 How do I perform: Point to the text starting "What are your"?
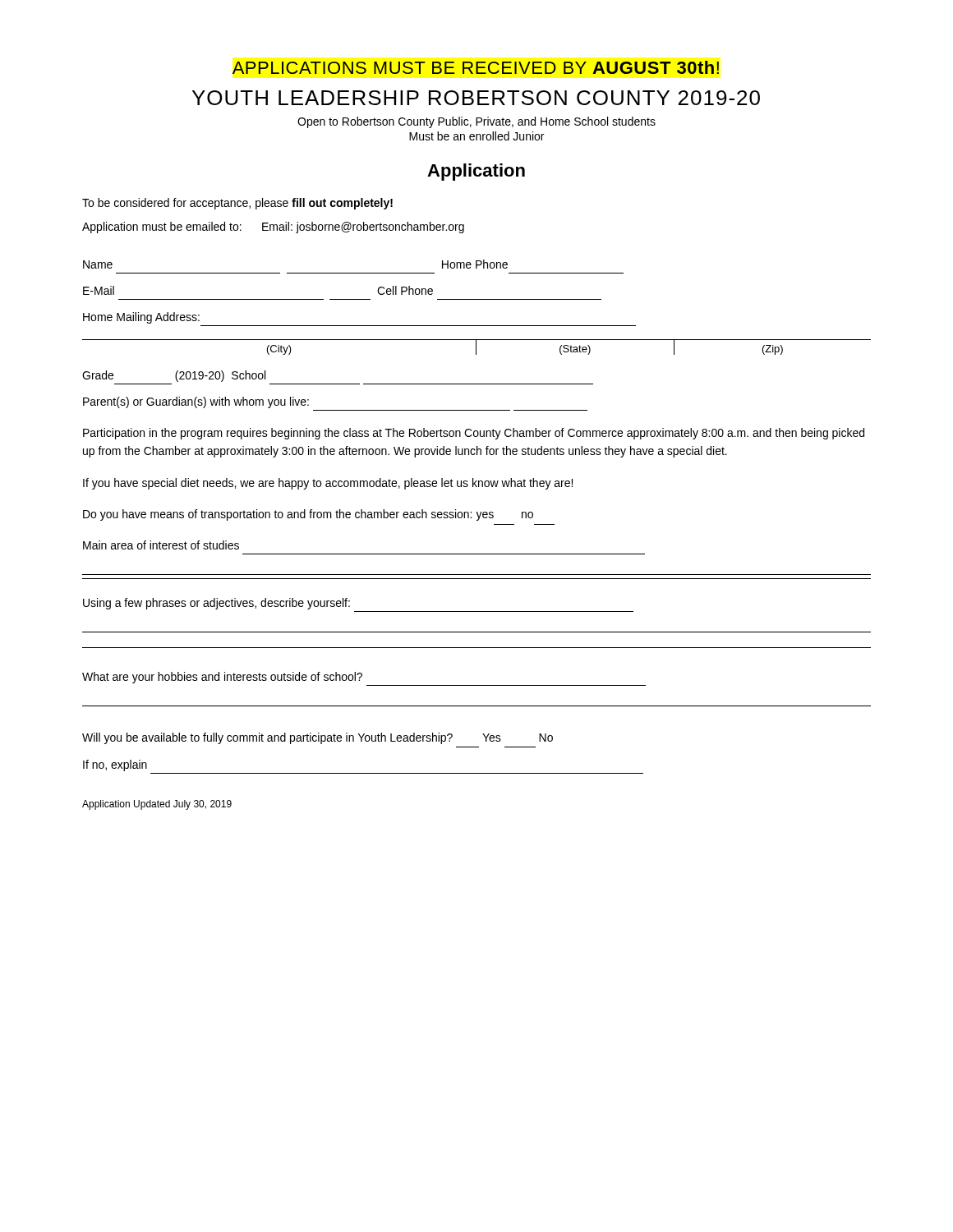(364, 676)
